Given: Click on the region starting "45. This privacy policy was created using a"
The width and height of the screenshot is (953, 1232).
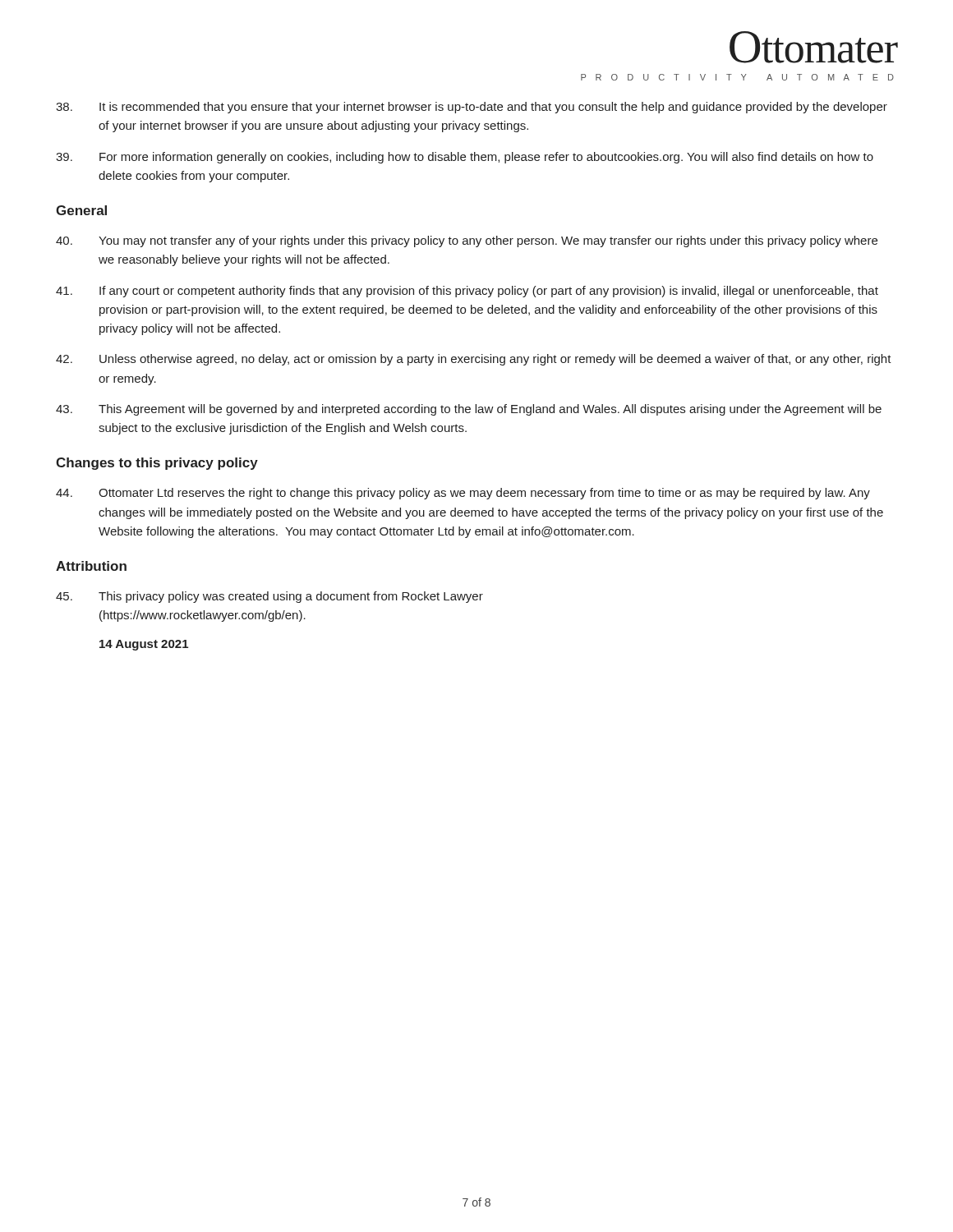Looking at the screenshot, I should pos(476,606).
